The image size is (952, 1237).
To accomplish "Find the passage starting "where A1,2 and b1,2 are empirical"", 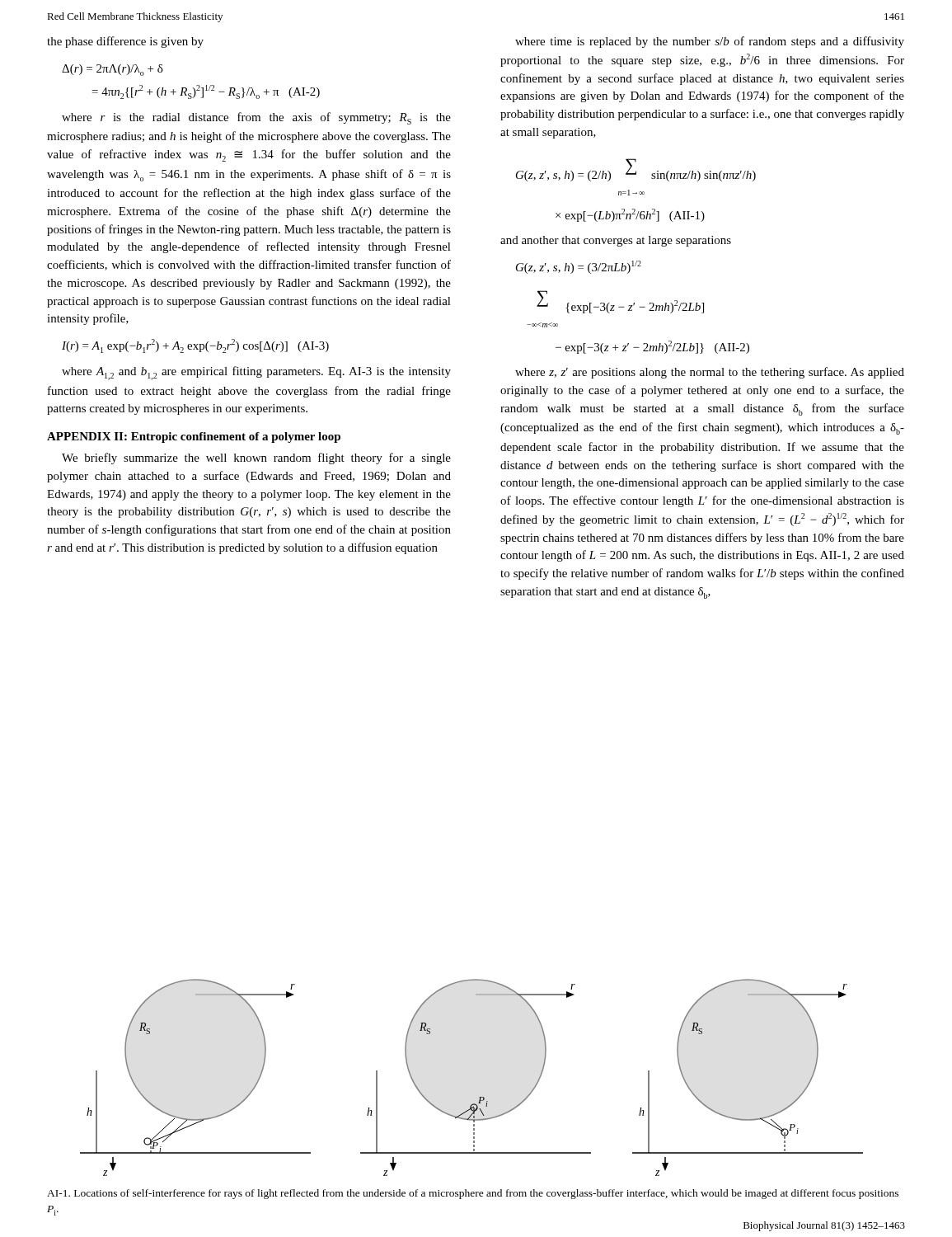I will [249, 390].
